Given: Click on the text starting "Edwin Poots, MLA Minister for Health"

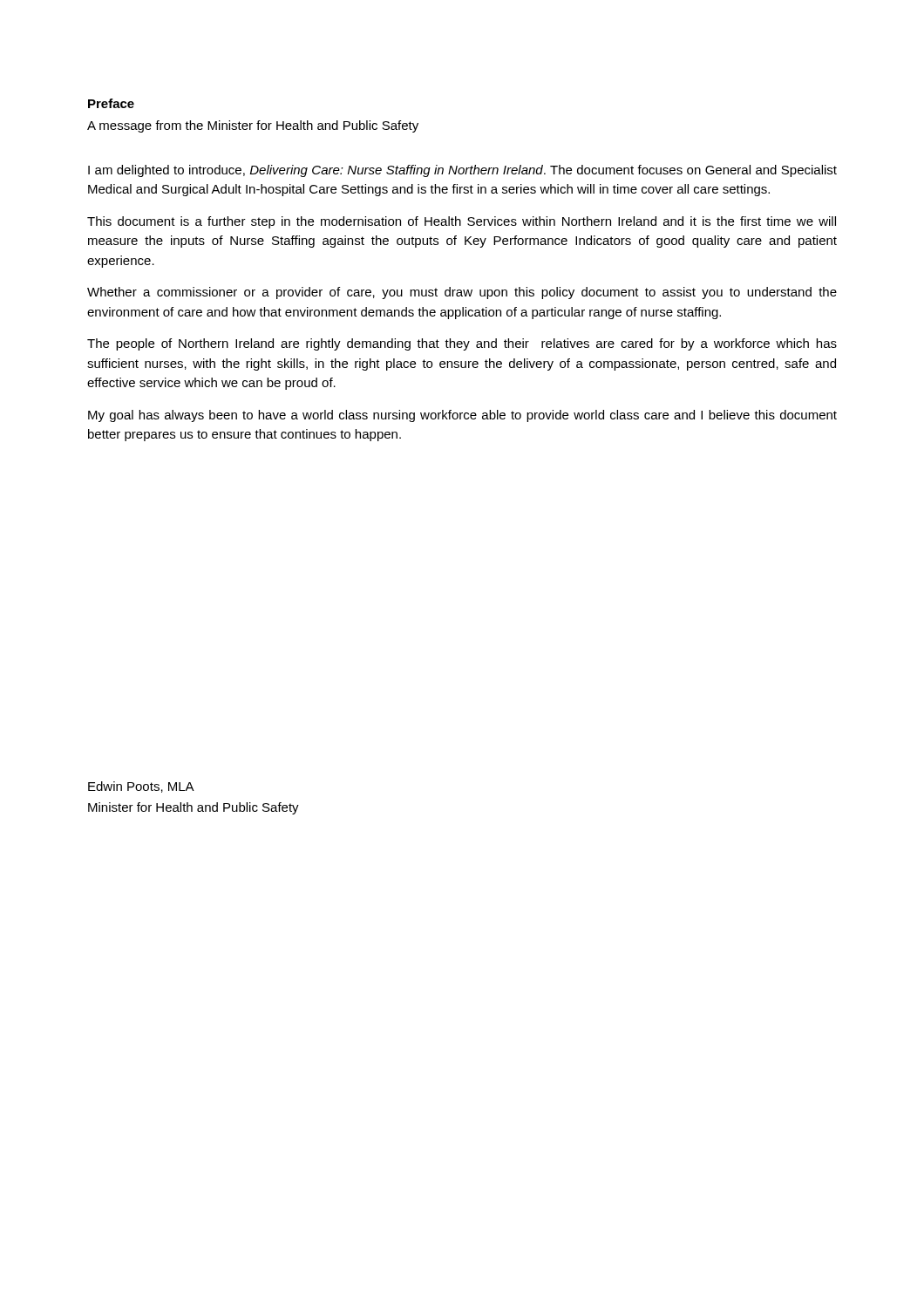Looking at the screenshot, I should tap(193, 797).
